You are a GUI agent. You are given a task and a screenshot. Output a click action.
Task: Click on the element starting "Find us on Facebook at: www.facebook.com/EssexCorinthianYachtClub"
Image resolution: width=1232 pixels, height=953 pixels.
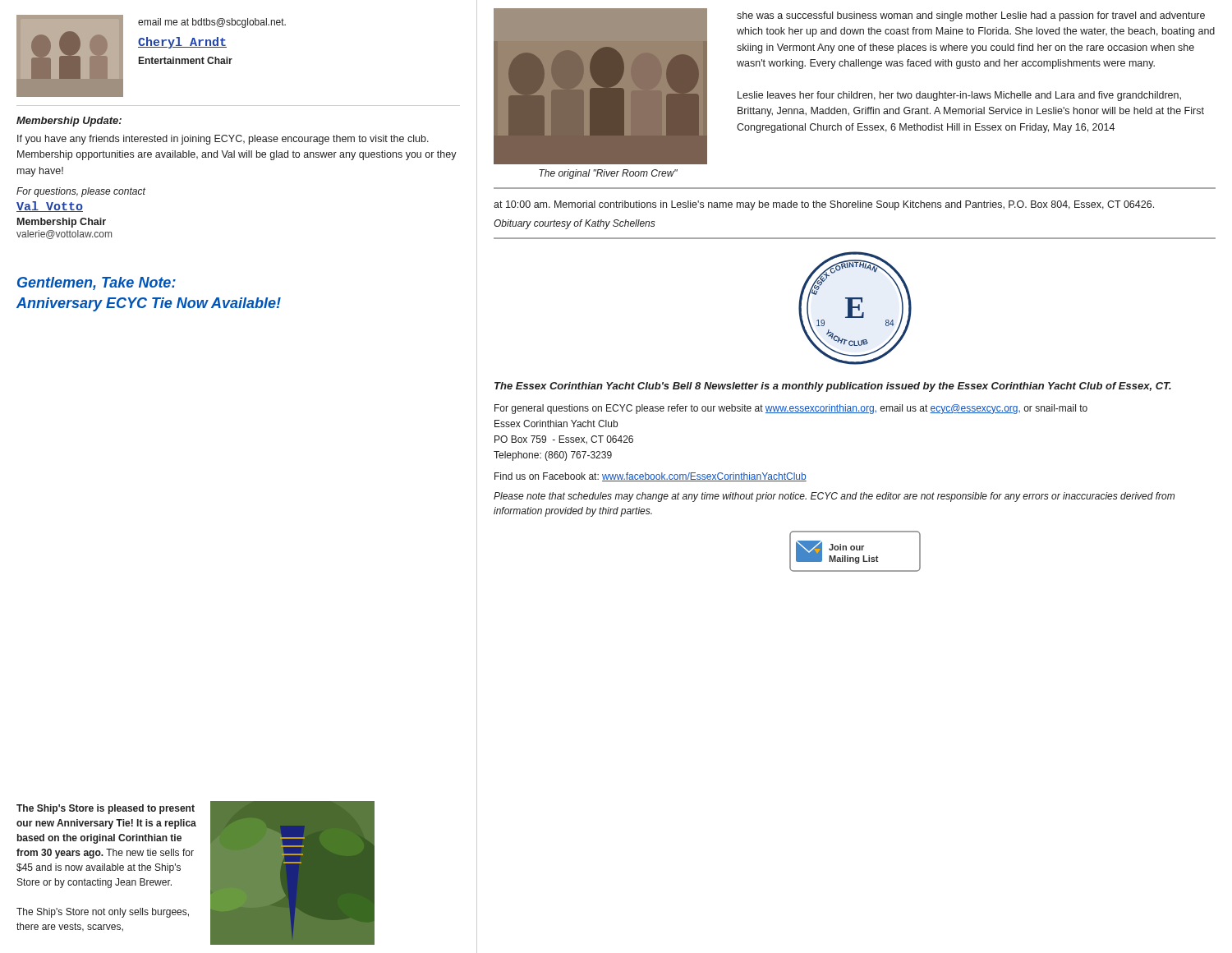pos(650,476)
